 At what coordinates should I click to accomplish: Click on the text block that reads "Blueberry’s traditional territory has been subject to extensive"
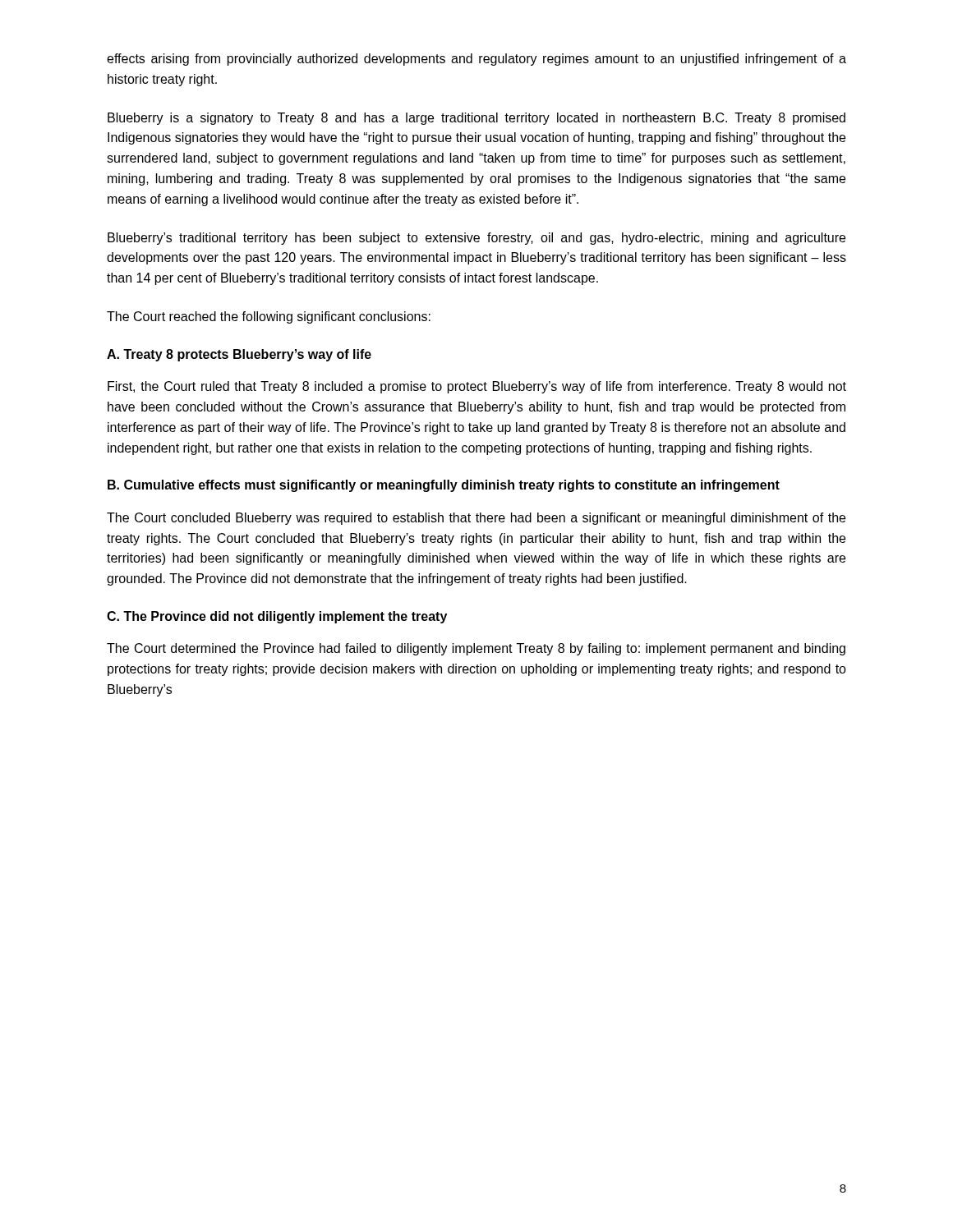click(476, 258)
